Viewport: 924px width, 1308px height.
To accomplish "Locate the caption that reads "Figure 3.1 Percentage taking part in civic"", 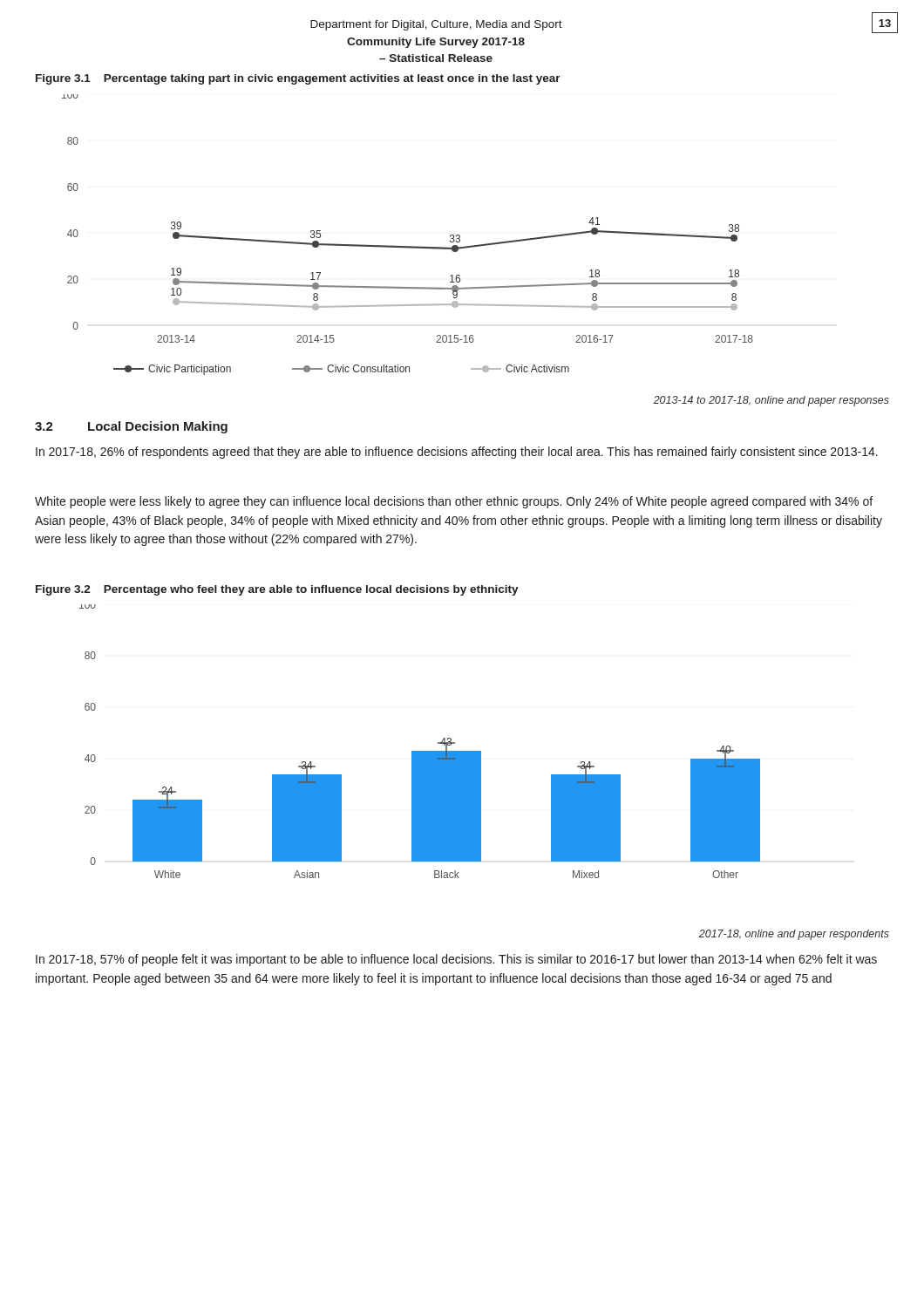I will [297, 78].
